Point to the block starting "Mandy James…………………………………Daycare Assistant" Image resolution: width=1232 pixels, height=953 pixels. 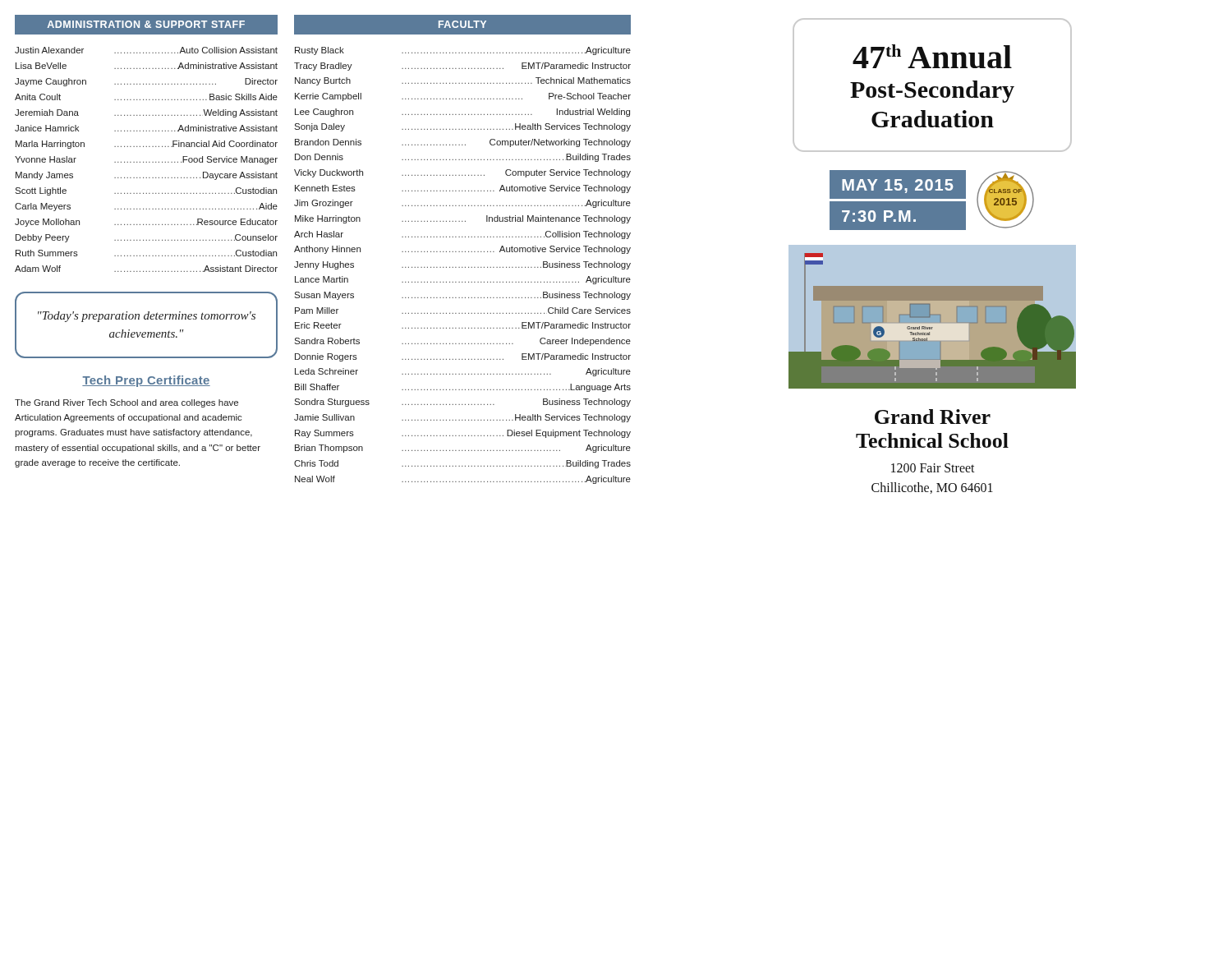(146, 175)
